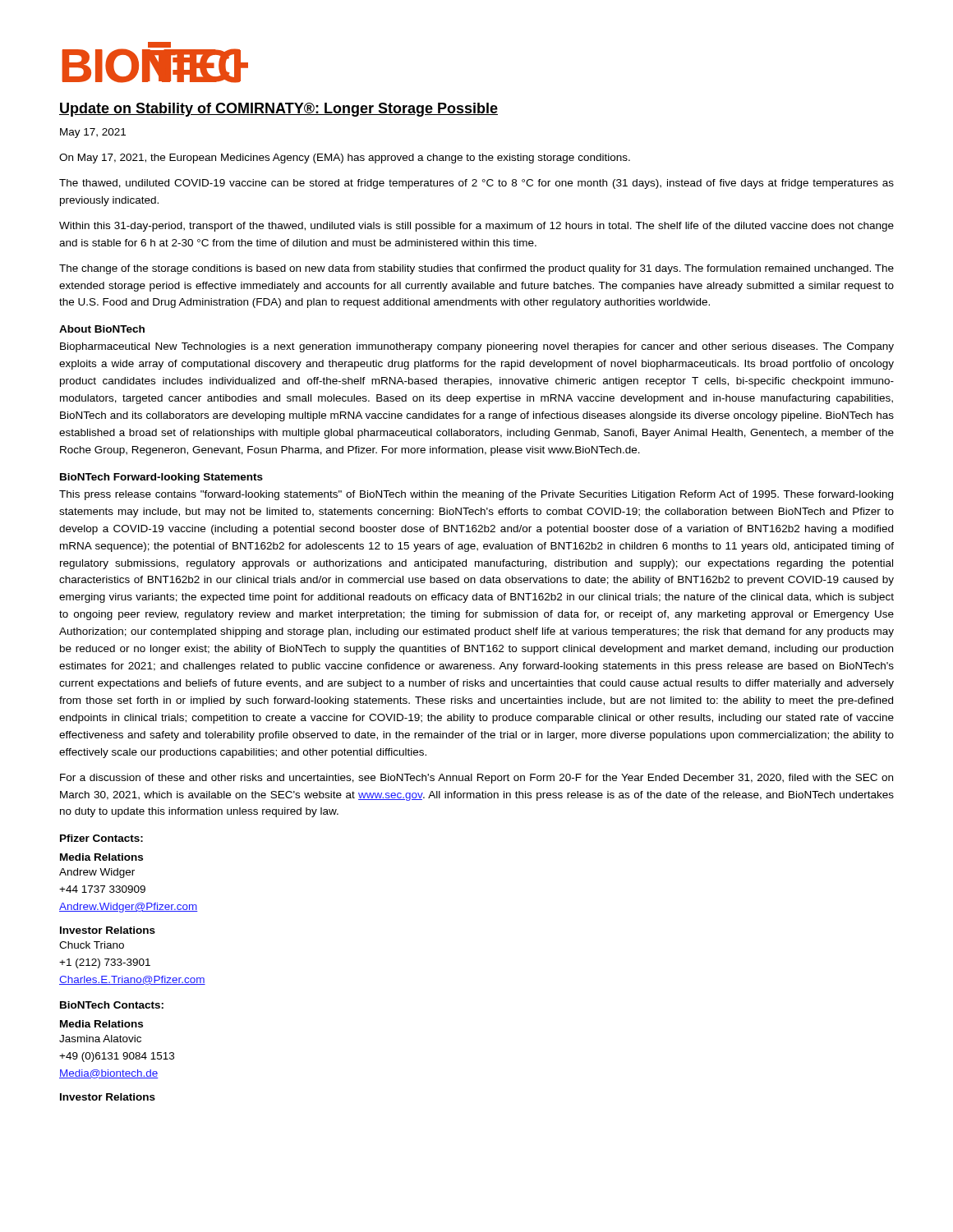Locate the passage starting "Pfizer Contacts:"
The height and width of the screenshot is (1232, 953).
101,838
